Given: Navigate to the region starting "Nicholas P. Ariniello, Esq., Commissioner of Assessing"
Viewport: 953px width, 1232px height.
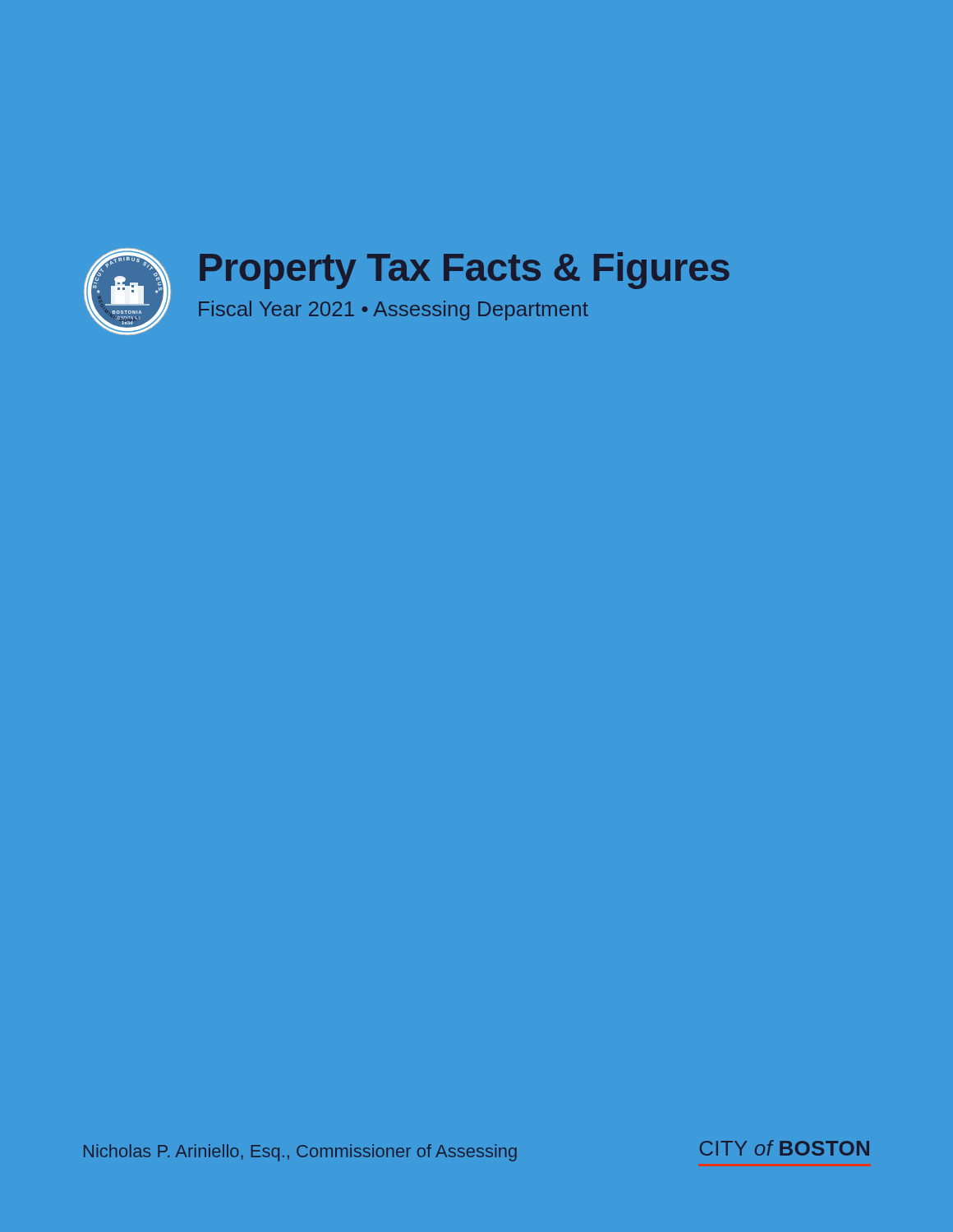Looking at the screenshot, I should [x=300, y=1151].
